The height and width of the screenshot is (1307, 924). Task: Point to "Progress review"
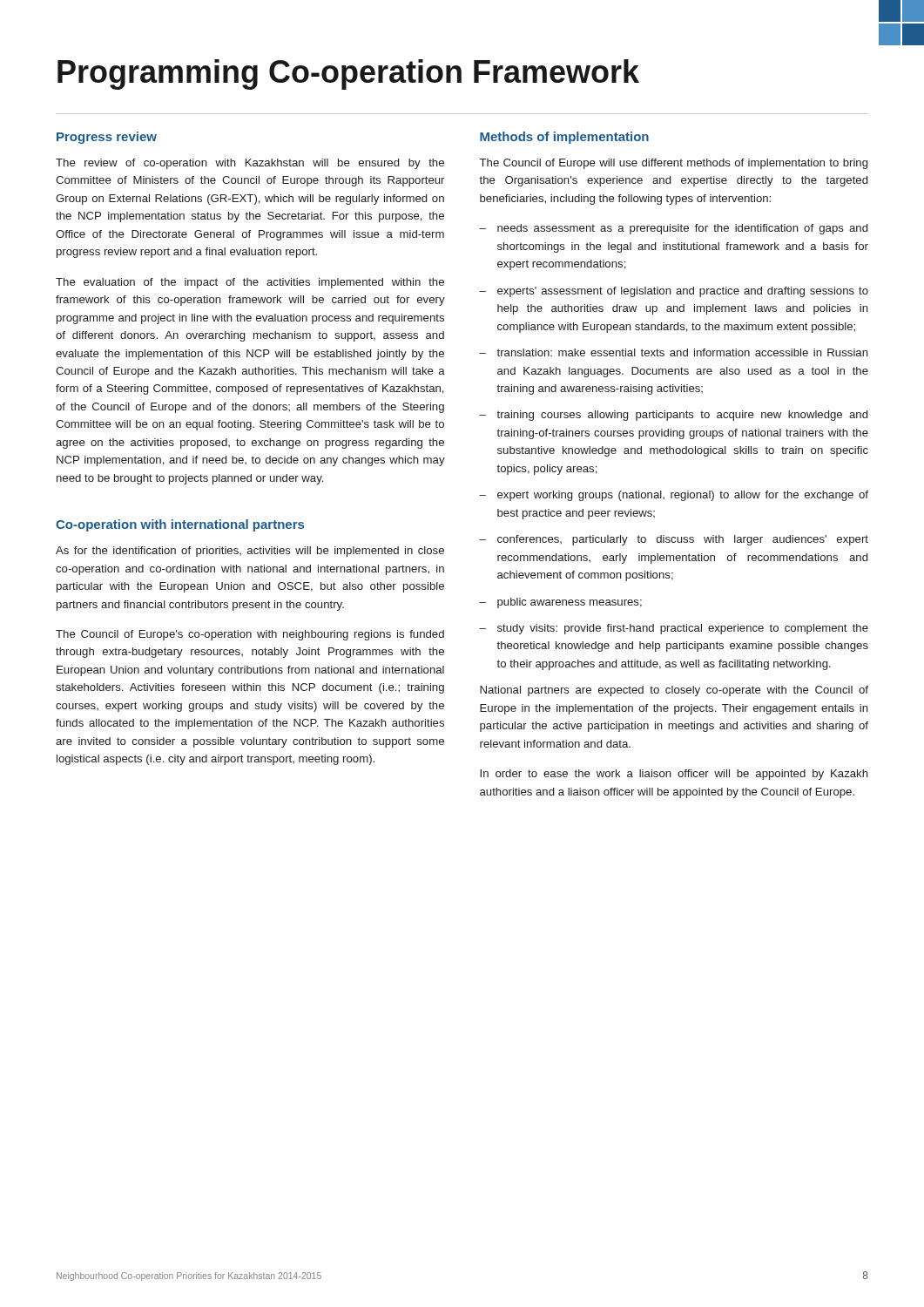point(107,138)
